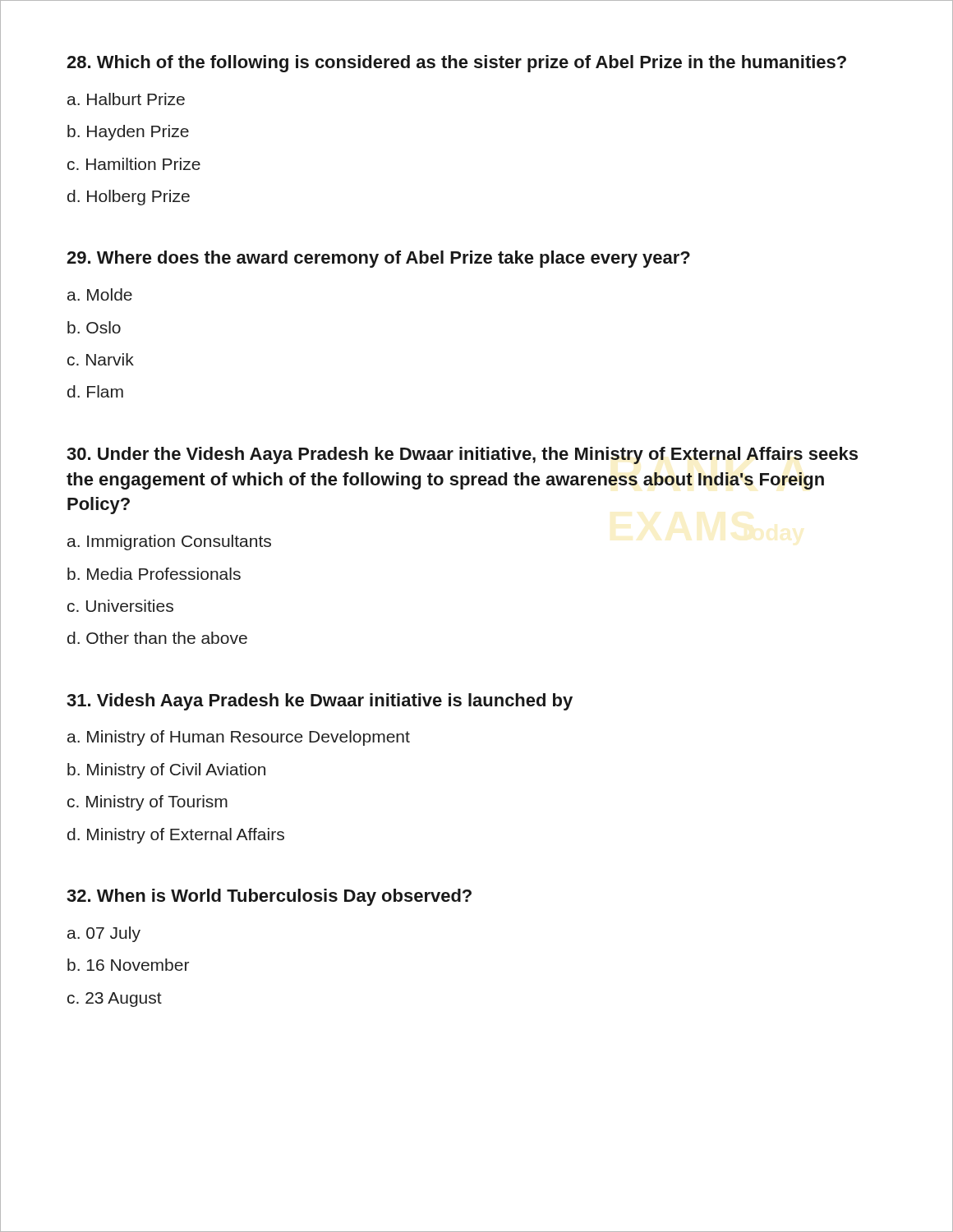Point to the block starting "29. Where does the award"
The width and height of the screenshot is (953, 1232).
point(379,258)
